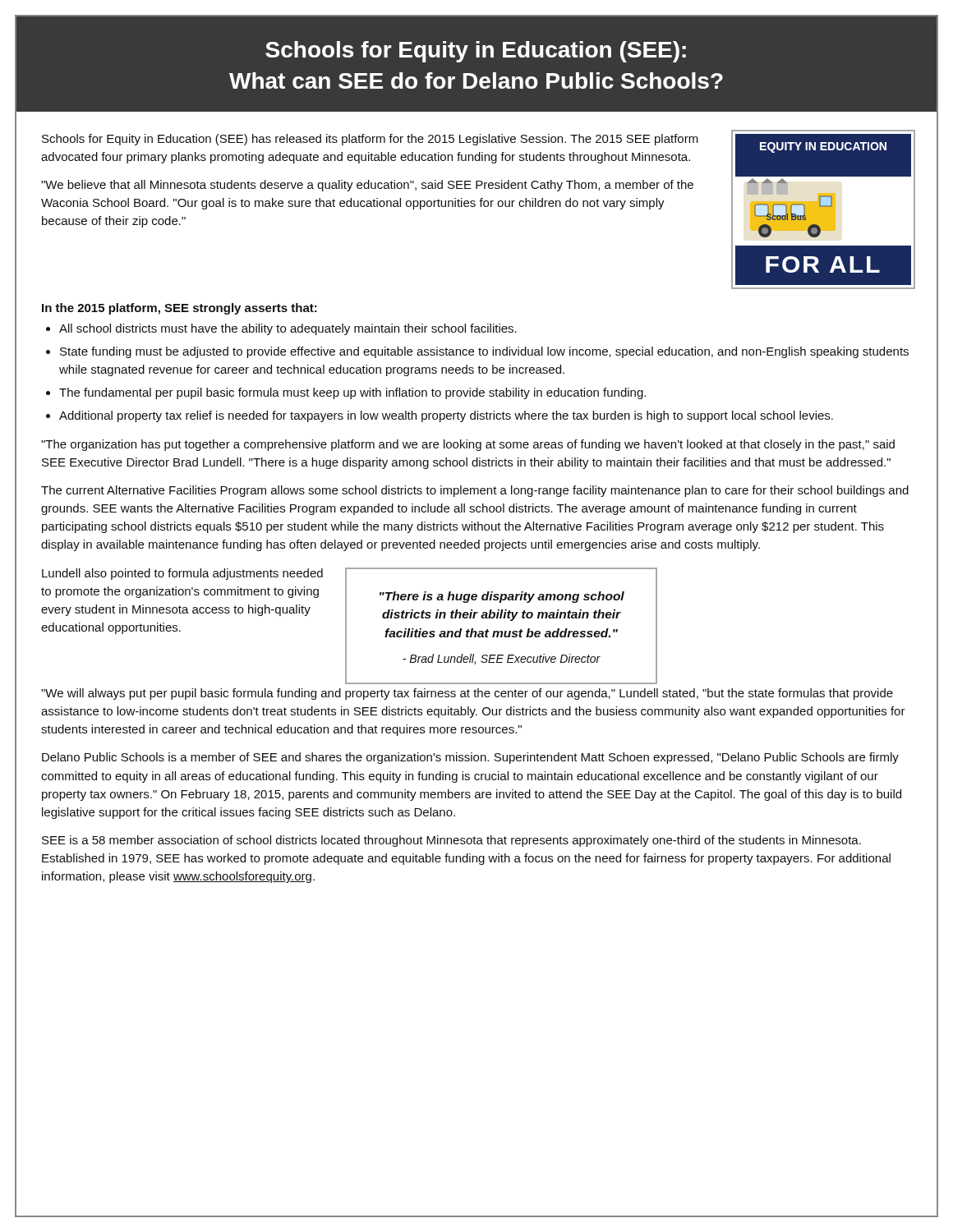Find the list item that says "State funding must be adjusted to provide"
Image resolution: width=953 pixels, height=1232 pixels.
coord(484,360)
